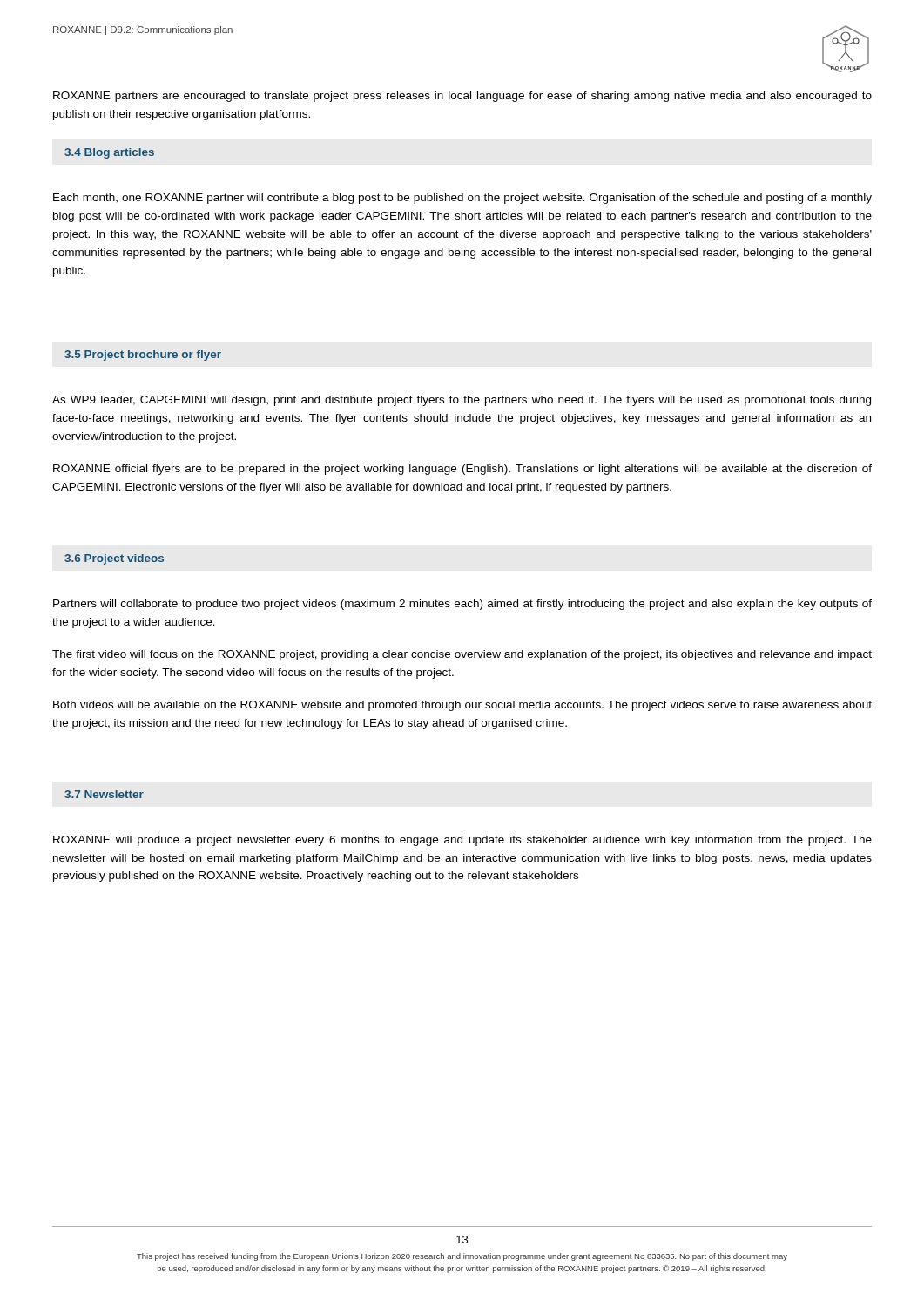
Task: Where does it say "3.6 Project videos"?
Action: [114, 558]
